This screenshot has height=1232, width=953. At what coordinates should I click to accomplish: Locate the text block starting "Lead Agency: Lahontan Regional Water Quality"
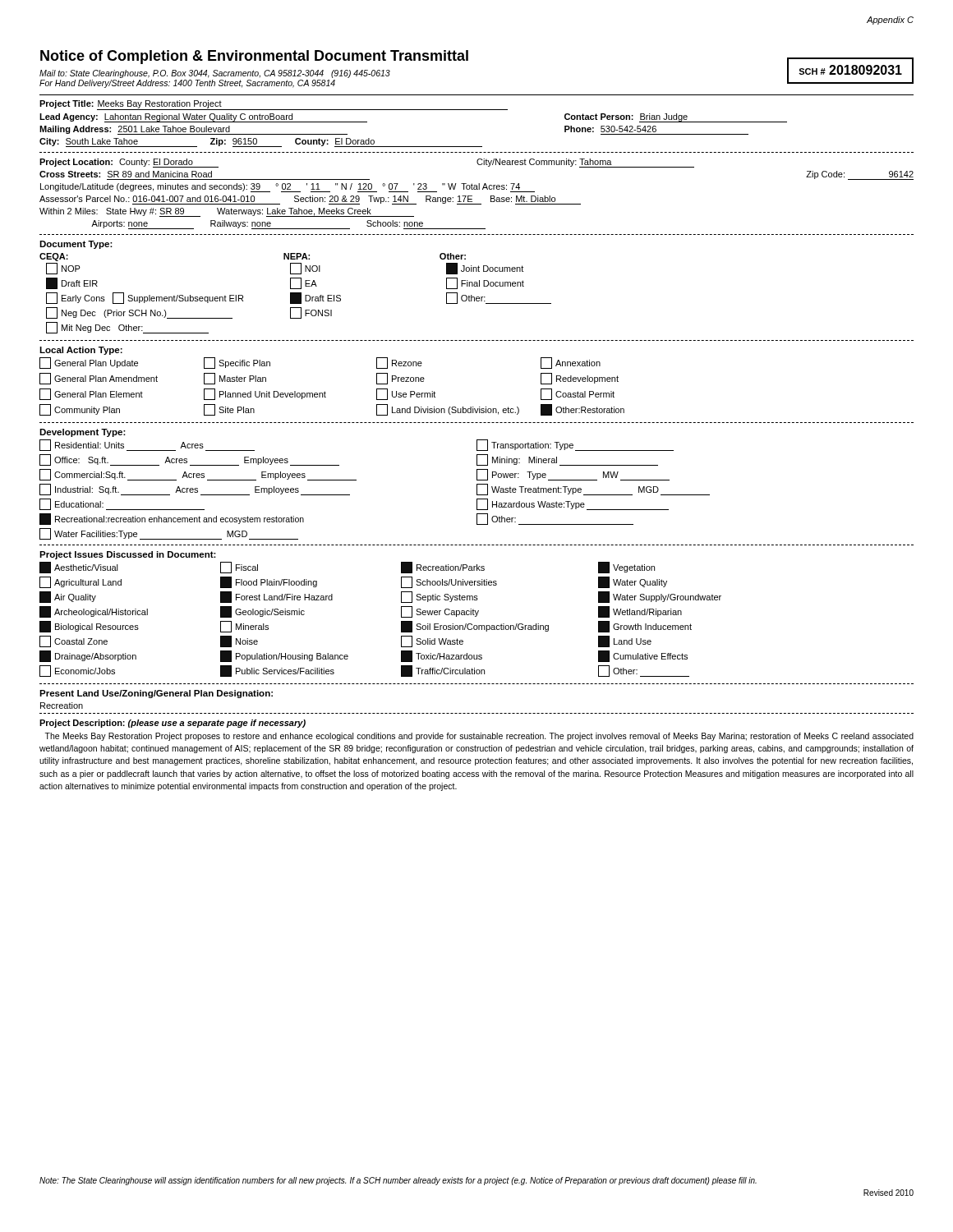pyautogui.click(x=476, y=117)
